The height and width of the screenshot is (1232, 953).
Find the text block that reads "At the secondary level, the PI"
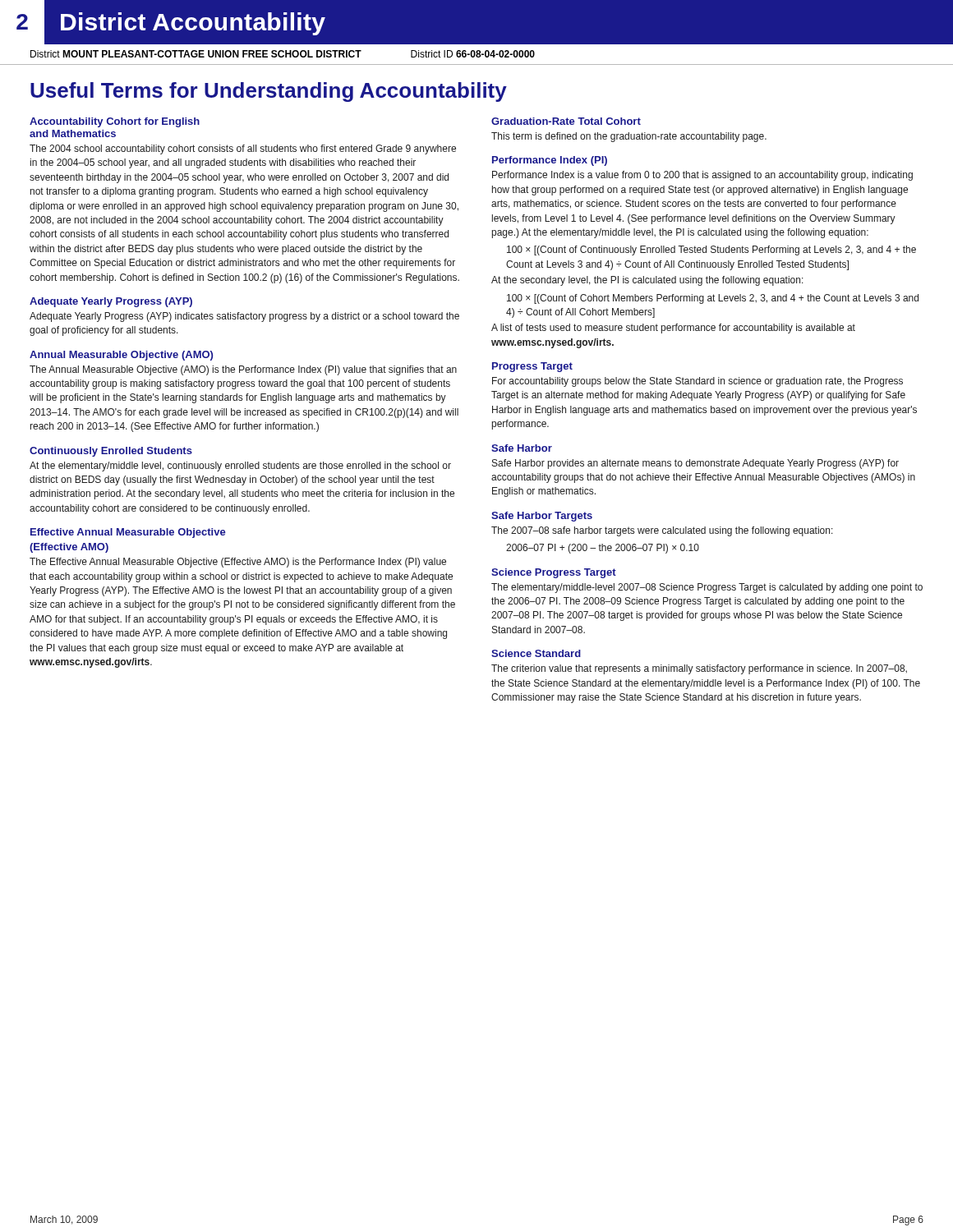[x=647, y=280]
